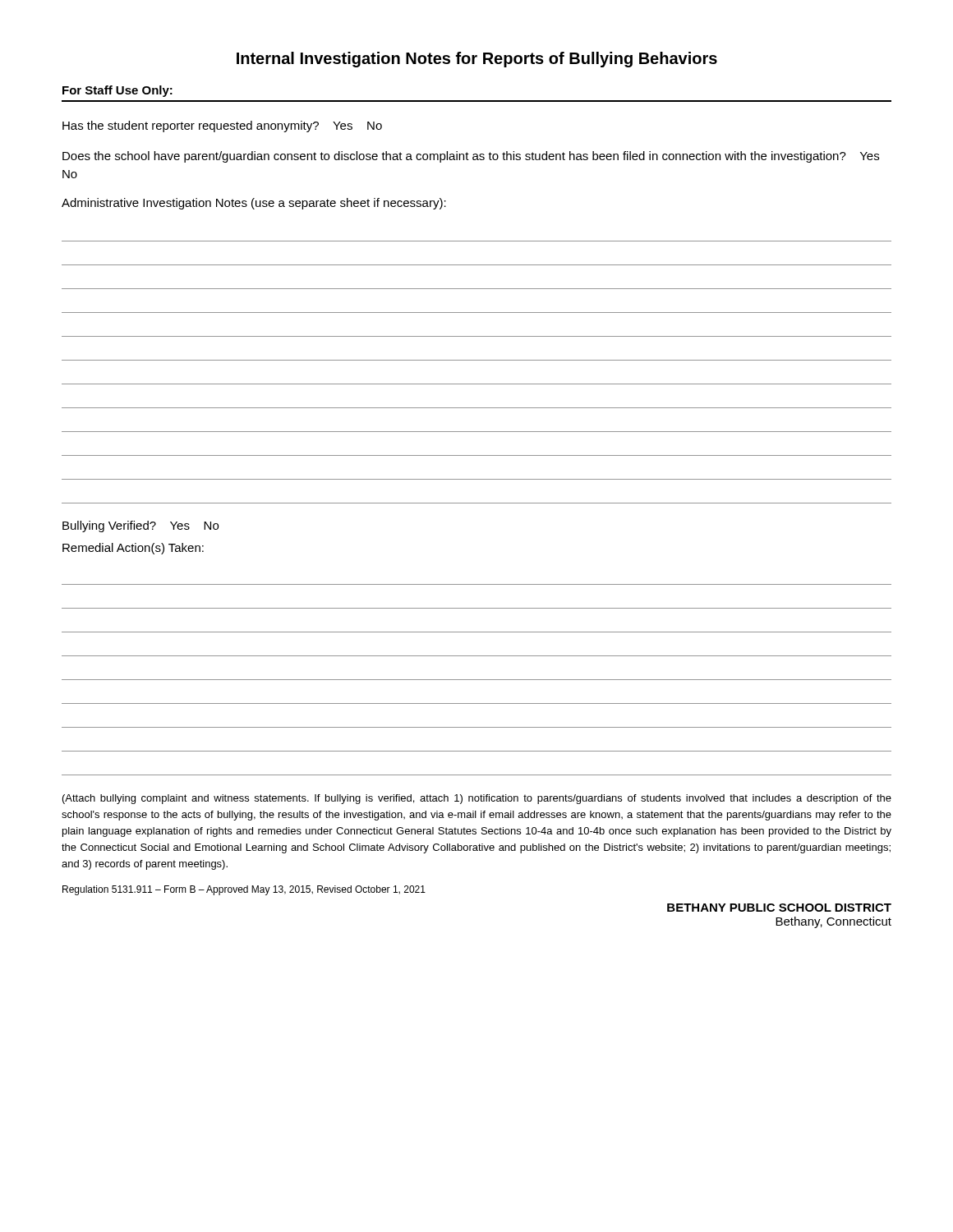The width and height of the screenshot is (953, 1232).
Task: Click on the text block starting "Administrative Investigation Notes (use a"
Action: tap(254, 202)
